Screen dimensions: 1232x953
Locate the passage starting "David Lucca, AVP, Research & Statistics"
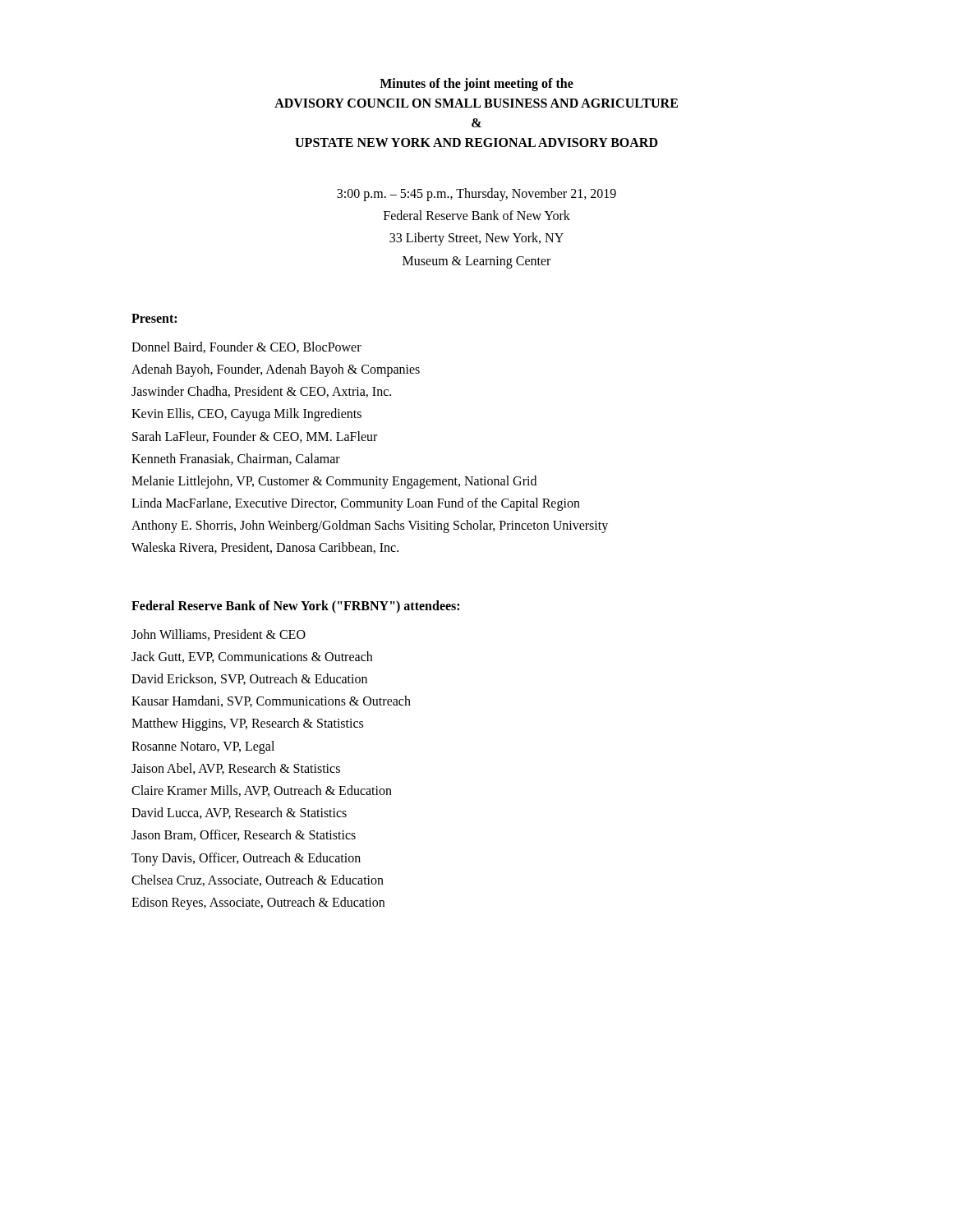(239, 813)
